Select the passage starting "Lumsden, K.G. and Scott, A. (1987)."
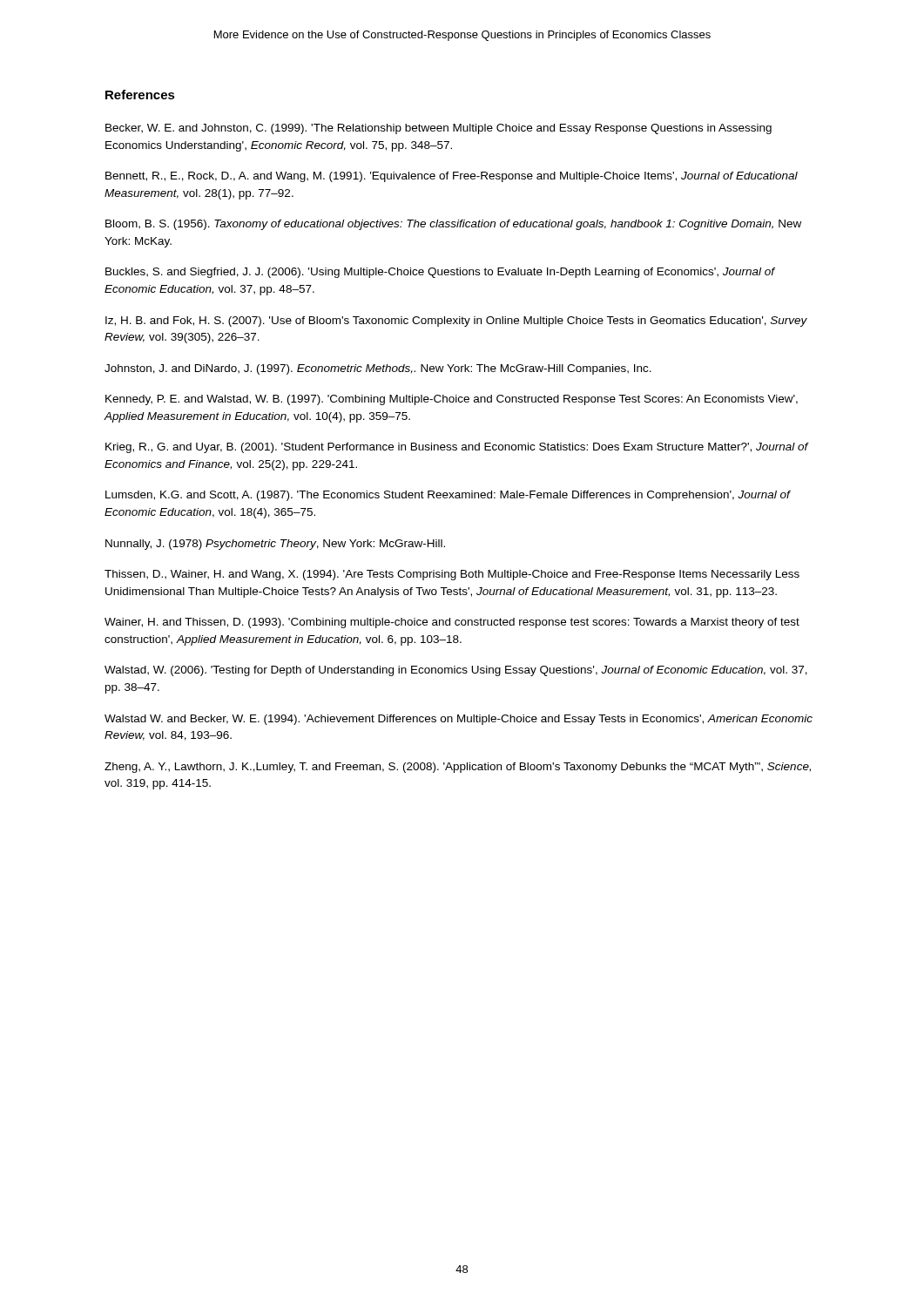924x1307 pixels. 447,503
